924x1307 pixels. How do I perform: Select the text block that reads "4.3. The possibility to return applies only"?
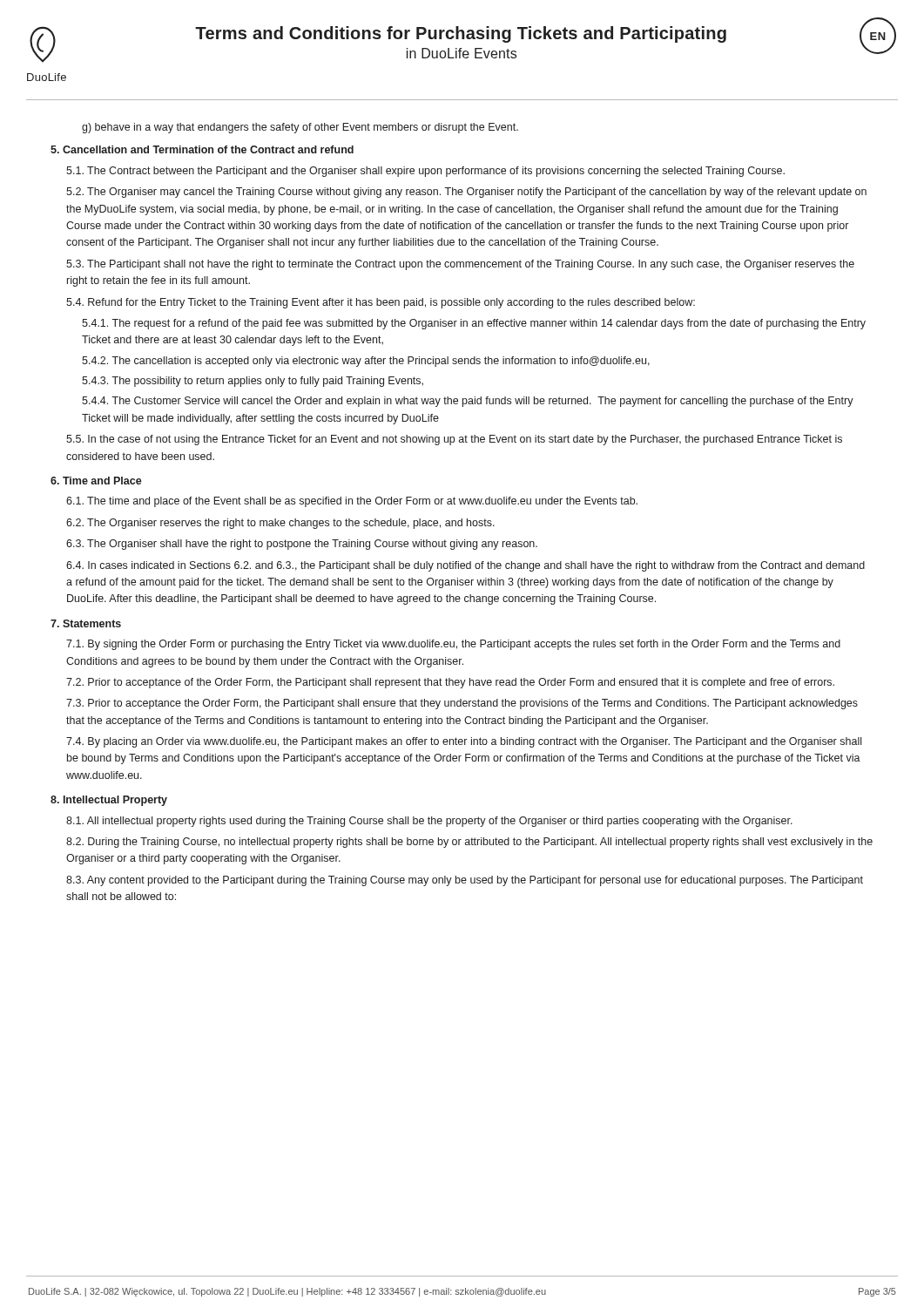(253, 381)
